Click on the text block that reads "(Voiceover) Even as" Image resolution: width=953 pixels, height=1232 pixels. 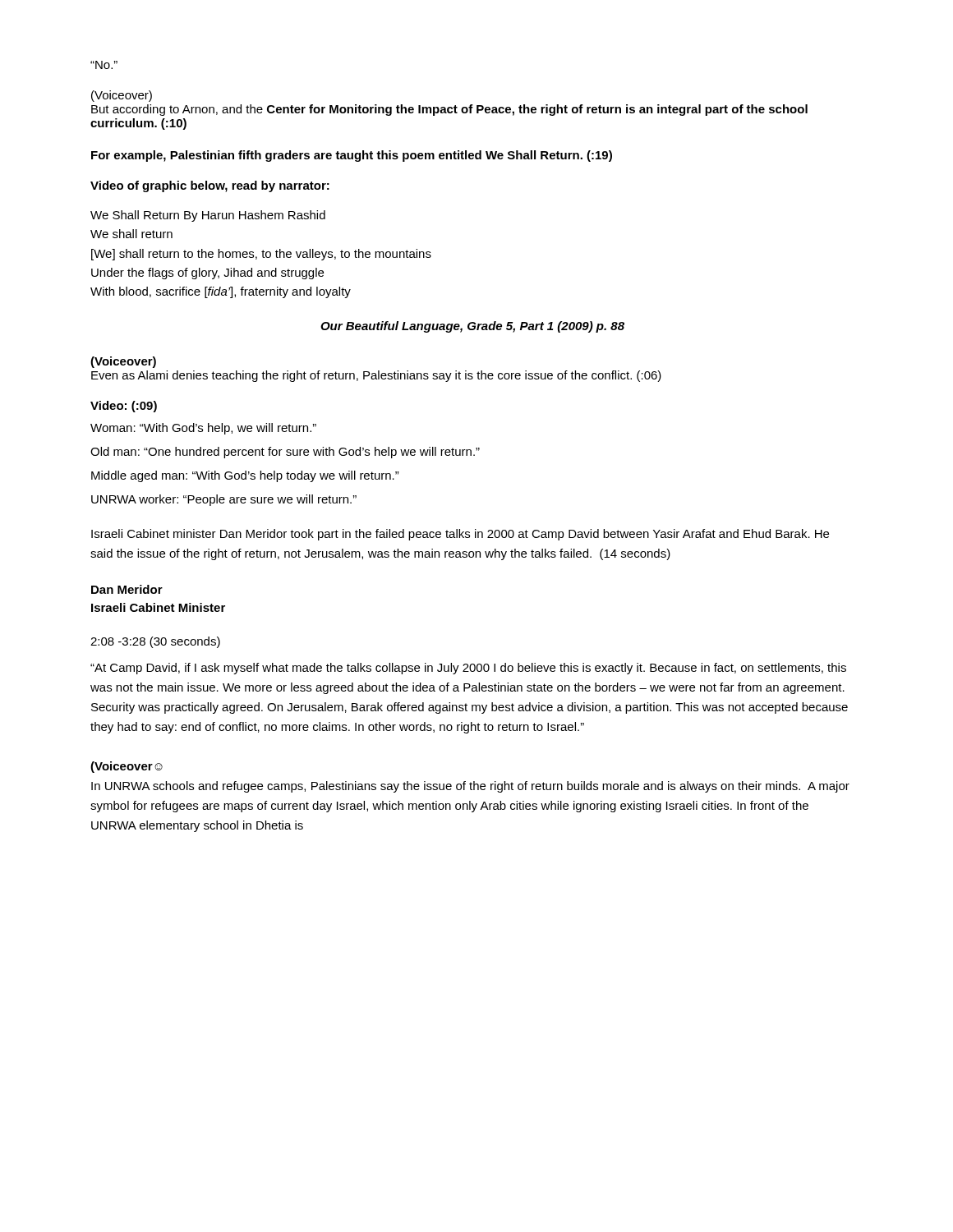tap(376, 368)
